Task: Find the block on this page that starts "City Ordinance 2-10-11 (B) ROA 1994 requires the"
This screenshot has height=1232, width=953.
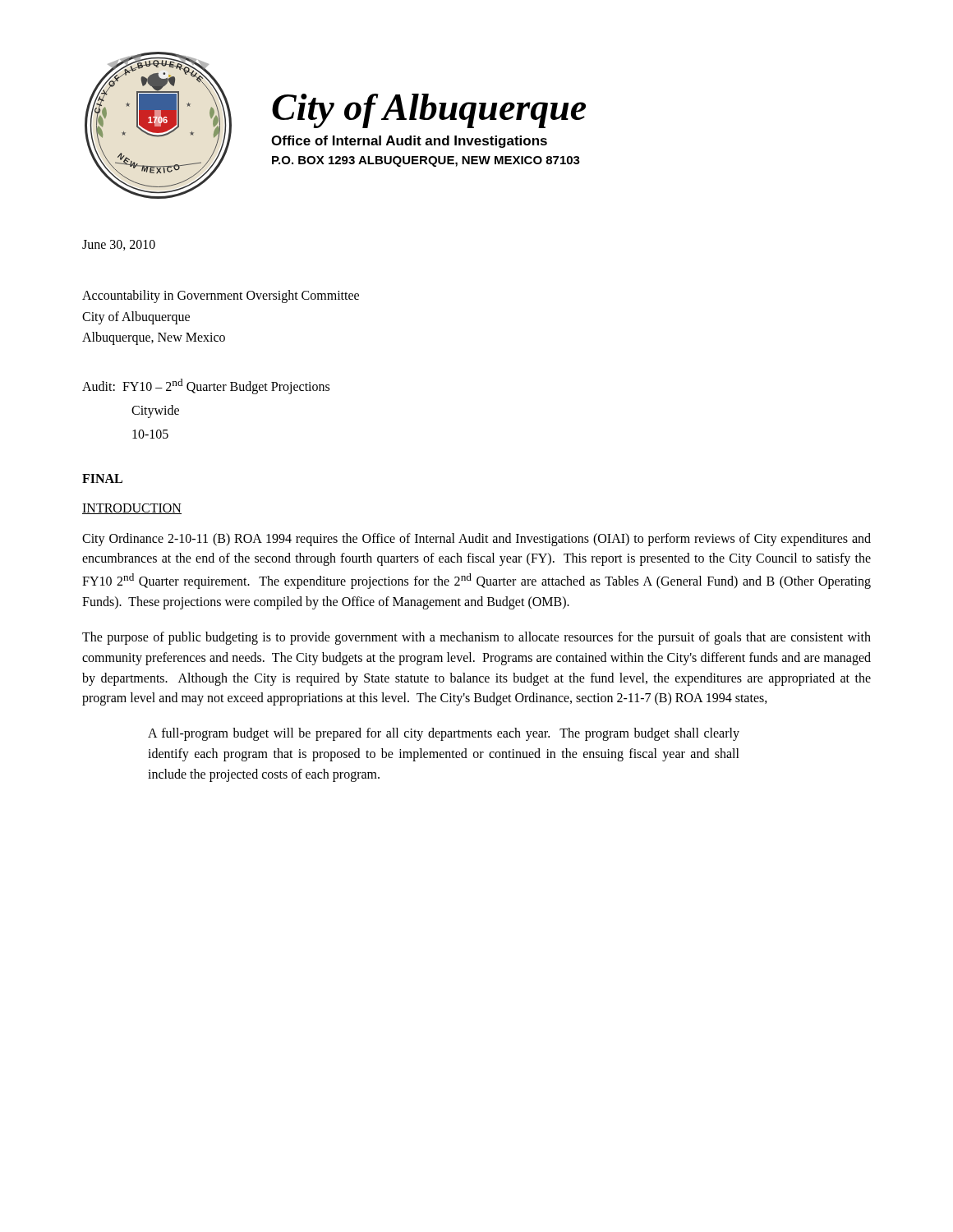Action: click(476, 570)
